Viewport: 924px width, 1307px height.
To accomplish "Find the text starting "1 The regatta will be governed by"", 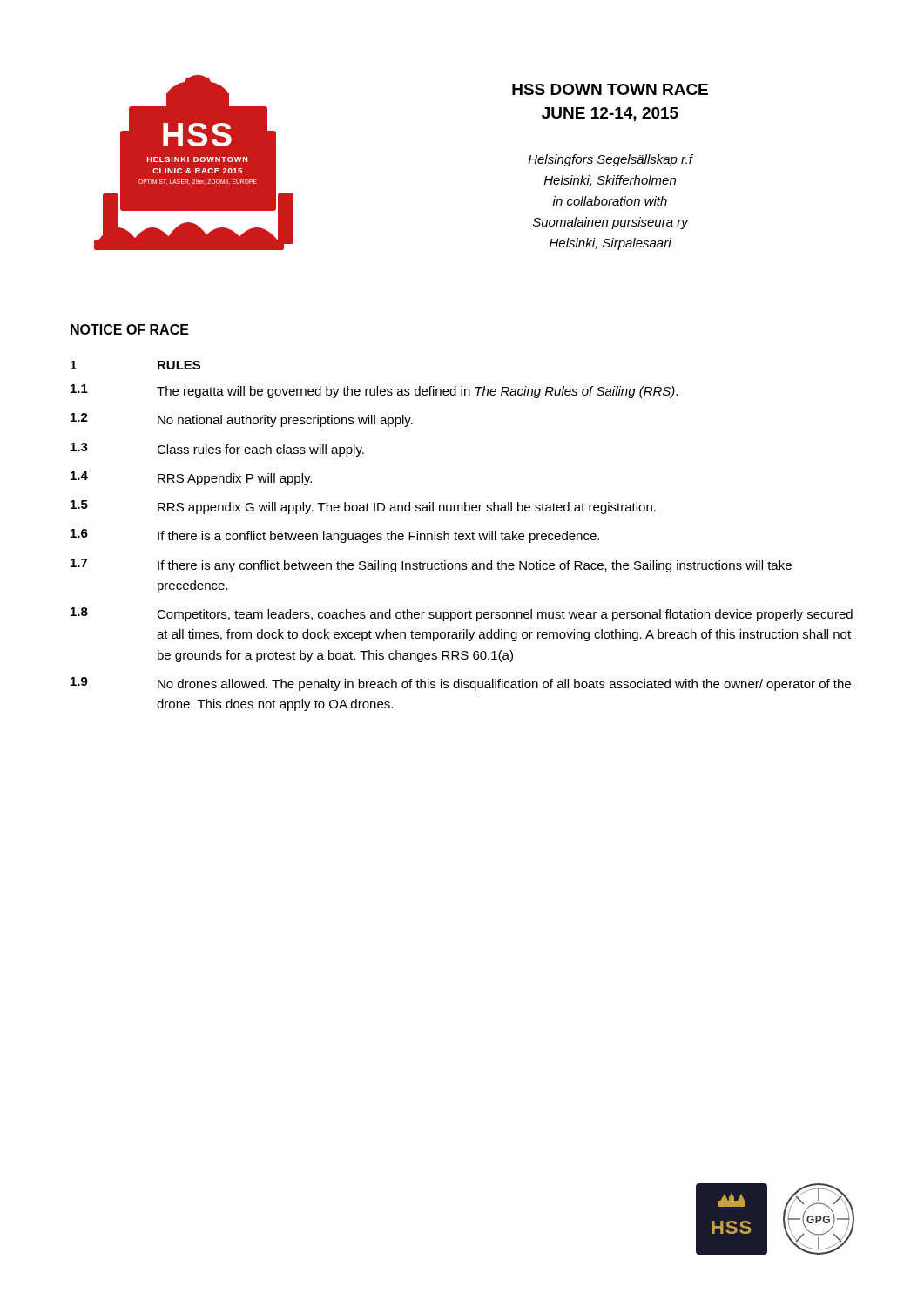I will click(462, 391).
